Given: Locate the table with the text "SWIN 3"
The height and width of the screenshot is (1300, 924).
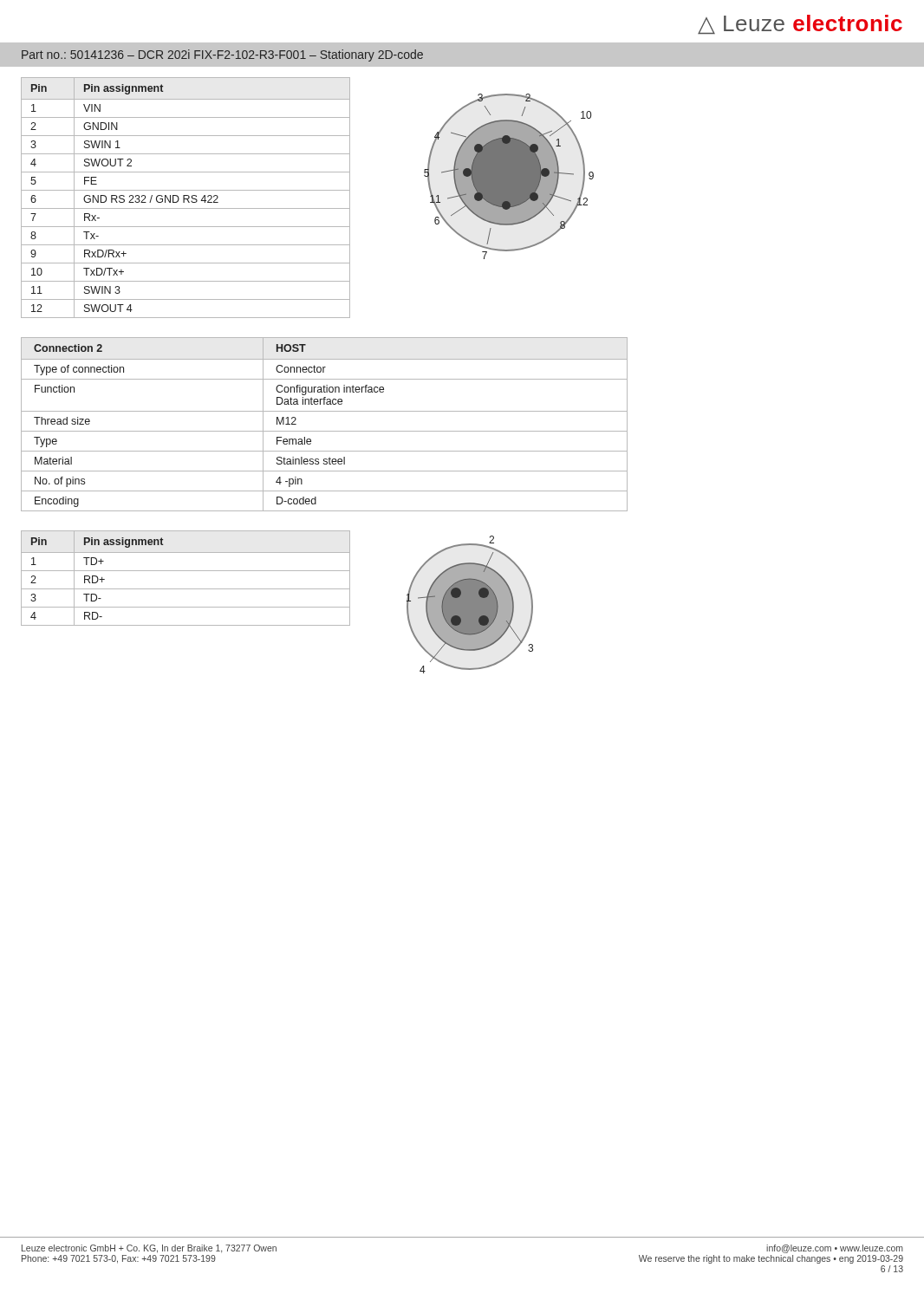Looking at the screenshot, I should (185, 198).
